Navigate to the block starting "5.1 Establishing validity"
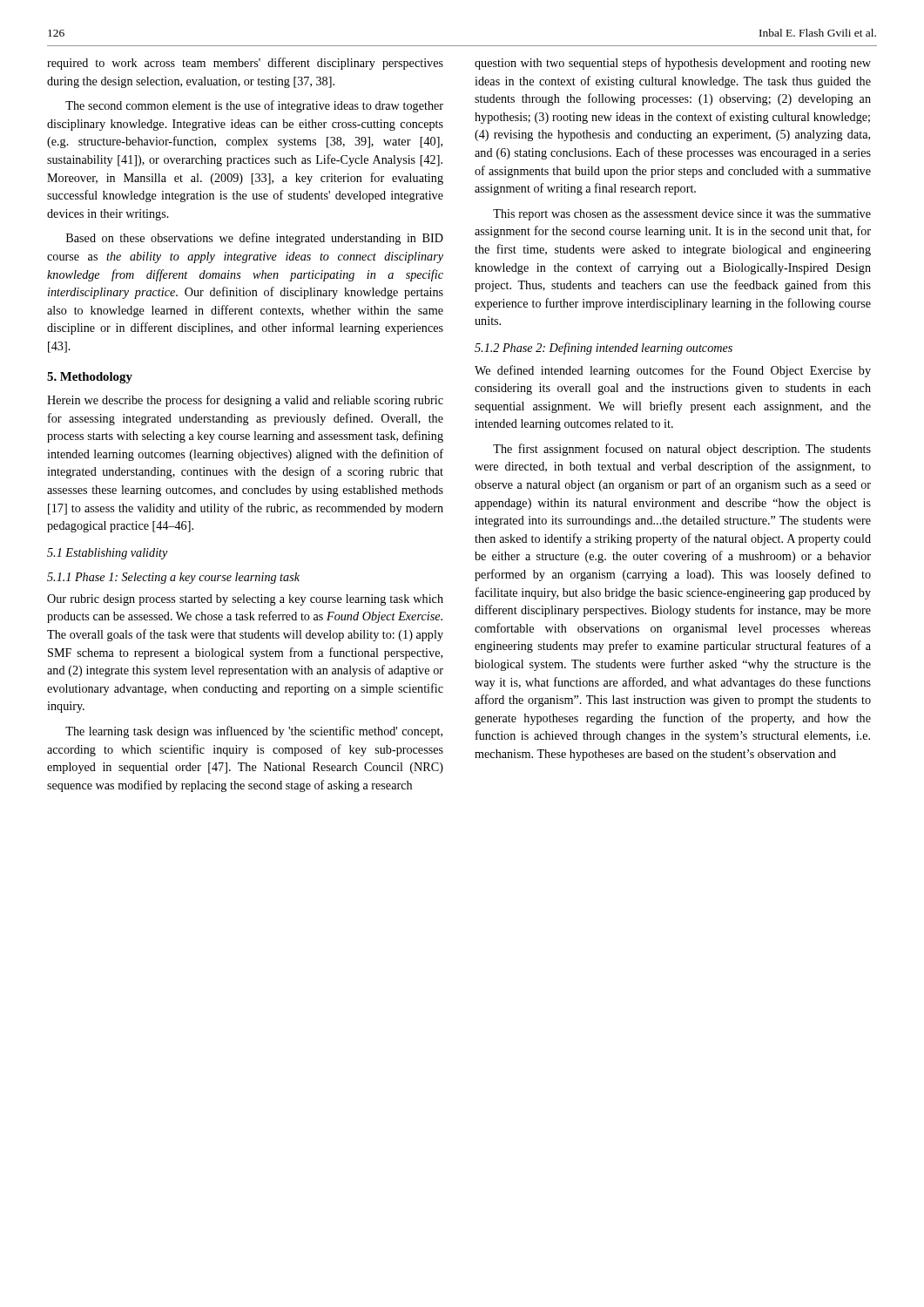924x1307 pixels. click(108, 554)
